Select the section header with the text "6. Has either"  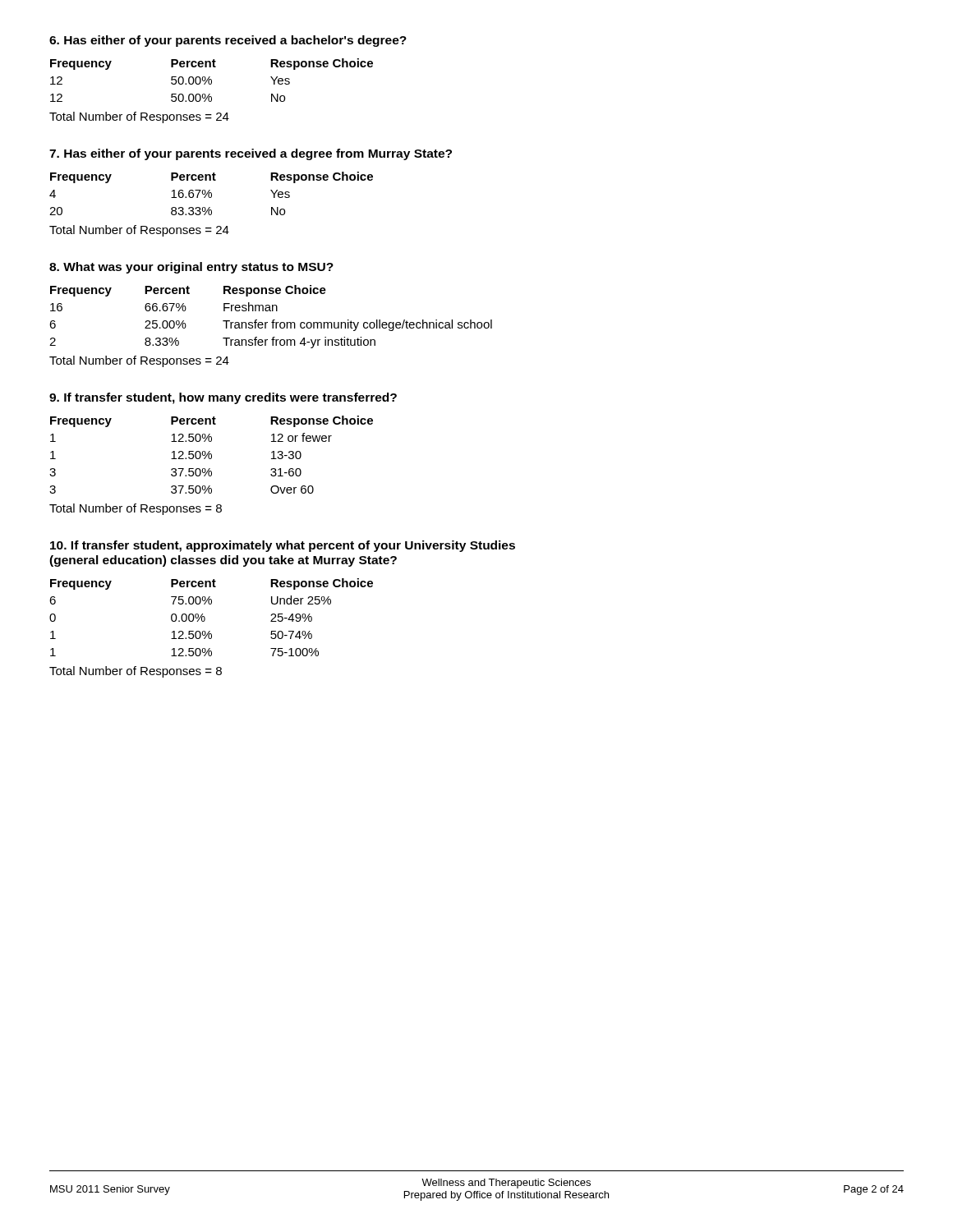point(228,40)
